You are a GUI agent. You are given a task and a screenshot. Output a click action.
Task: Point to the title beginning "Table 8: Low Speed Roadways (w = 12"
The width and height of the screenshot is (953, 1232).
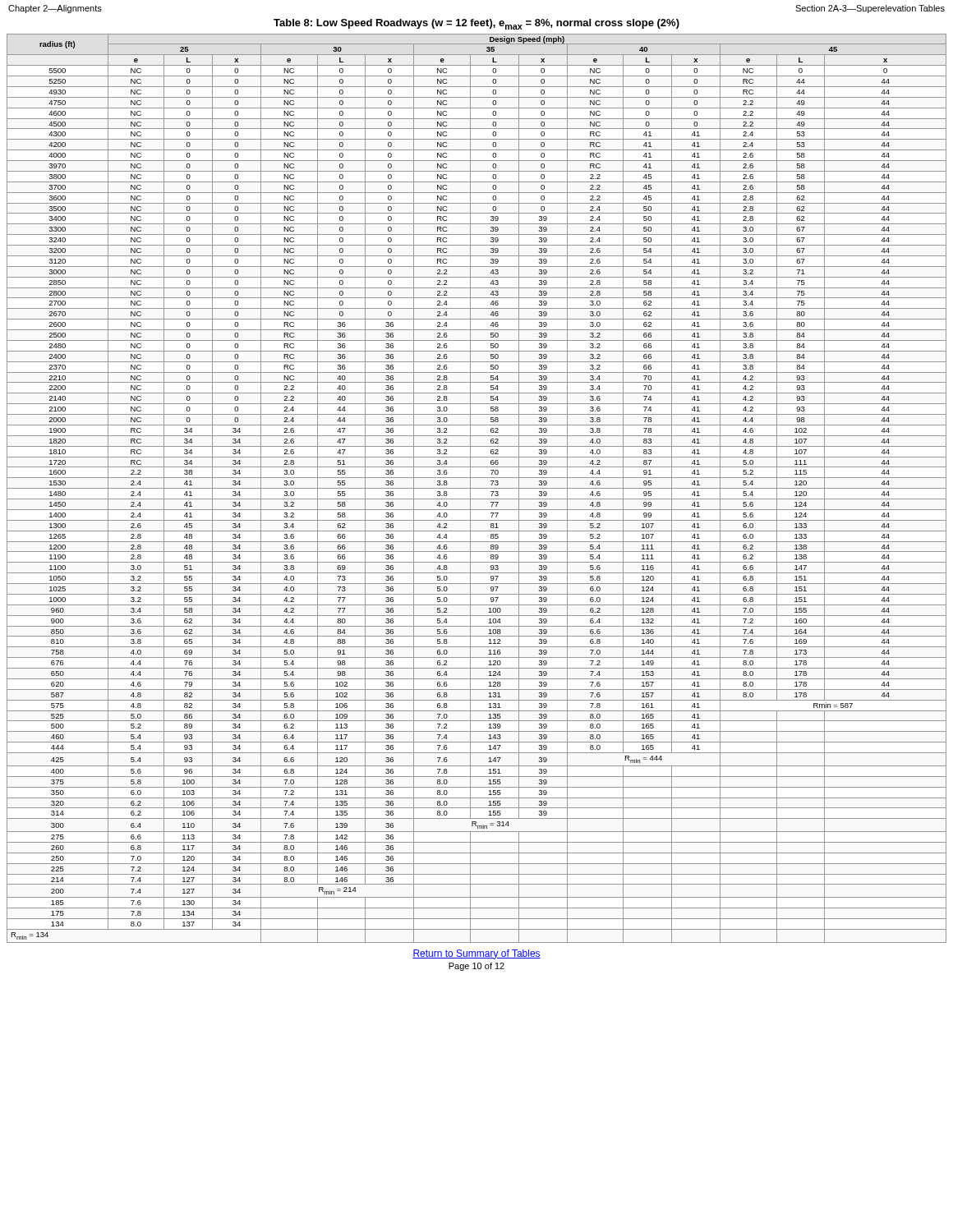click(x=476, y=24)
